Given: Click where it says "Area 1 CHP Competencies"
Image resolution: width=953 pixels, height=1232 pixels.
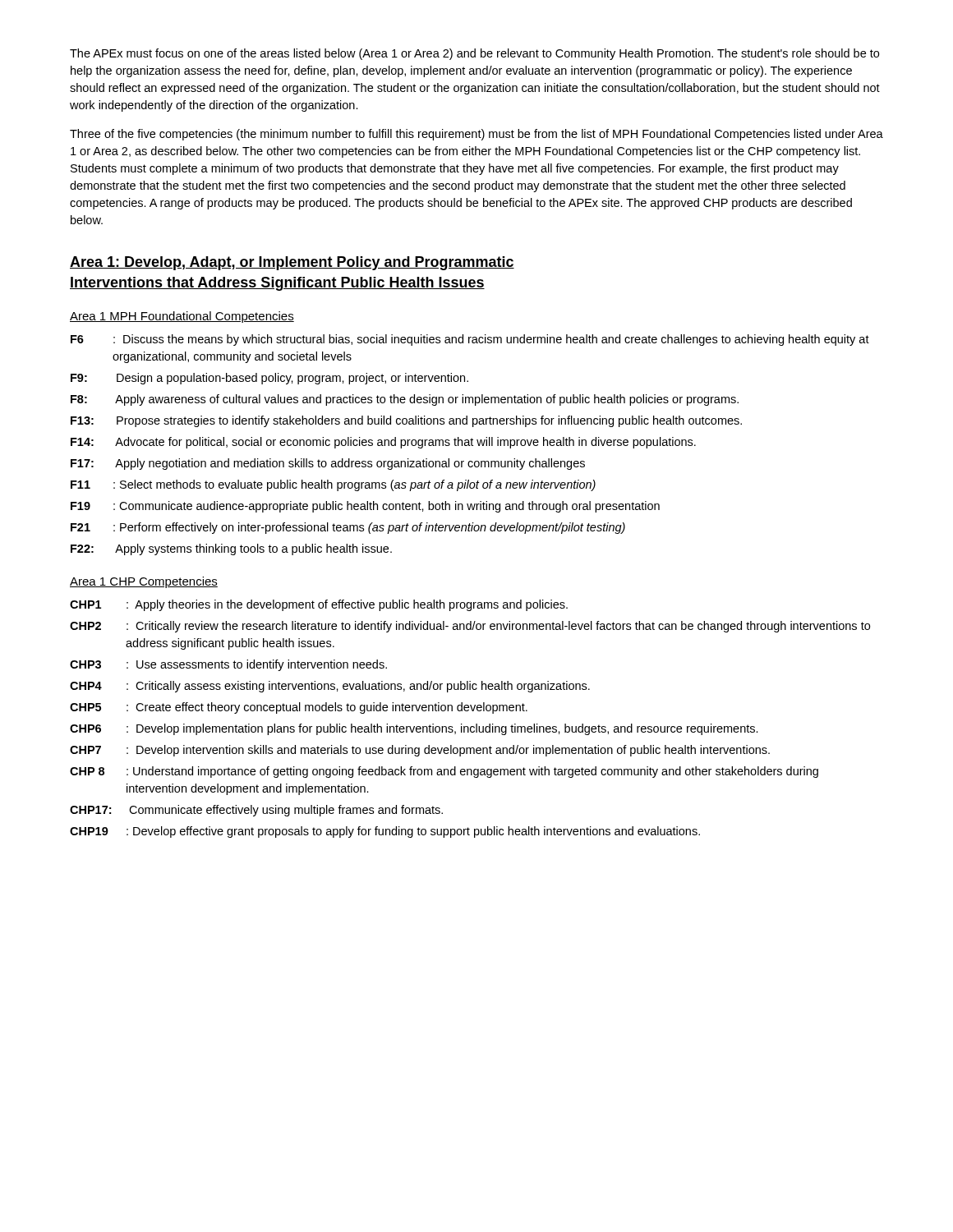Looking at the screenshot, I should tap(144, 581).
